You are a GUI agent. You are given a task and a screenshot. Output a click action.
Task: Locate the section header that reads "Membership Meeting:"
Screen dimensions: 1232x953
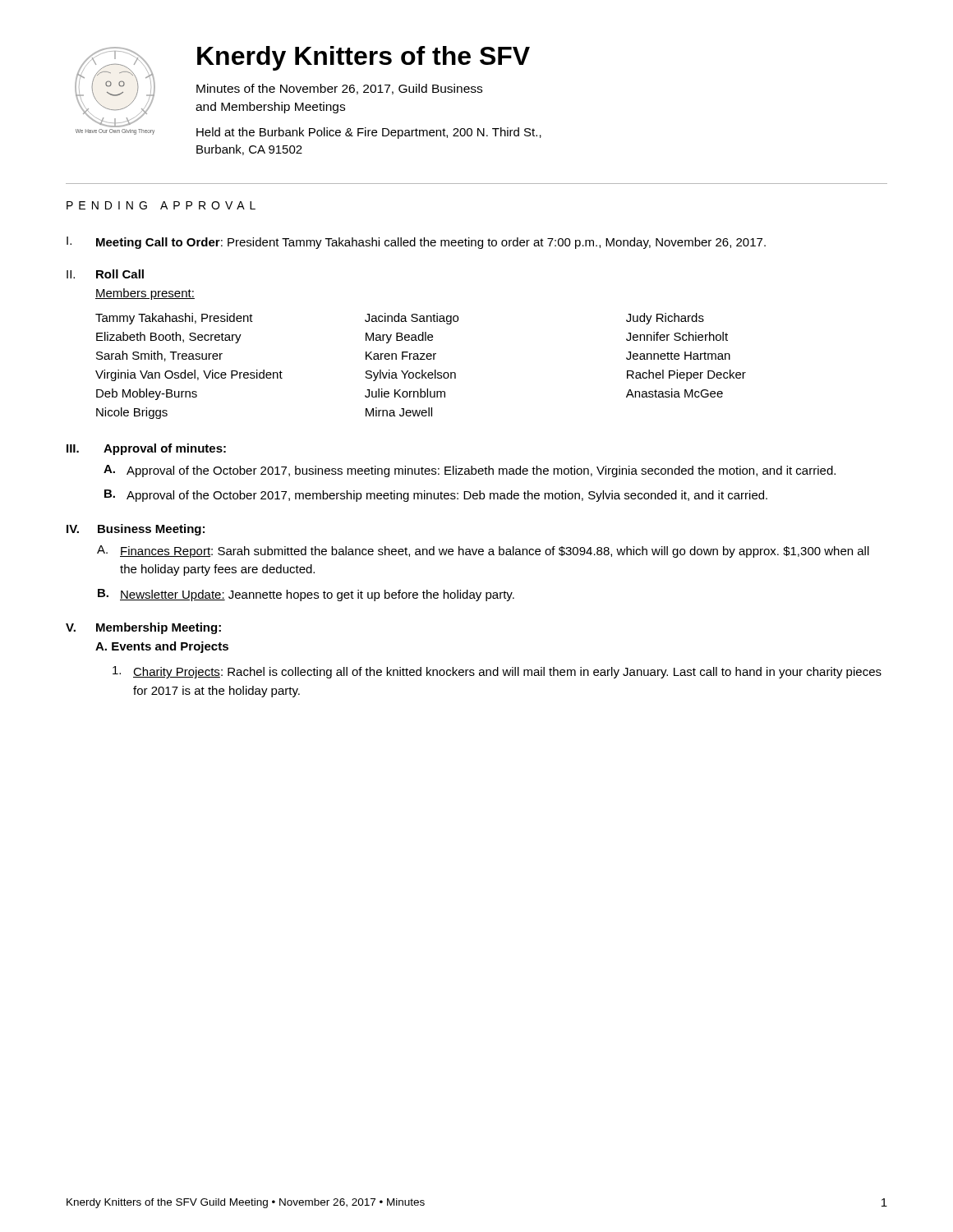click(159, 627)
